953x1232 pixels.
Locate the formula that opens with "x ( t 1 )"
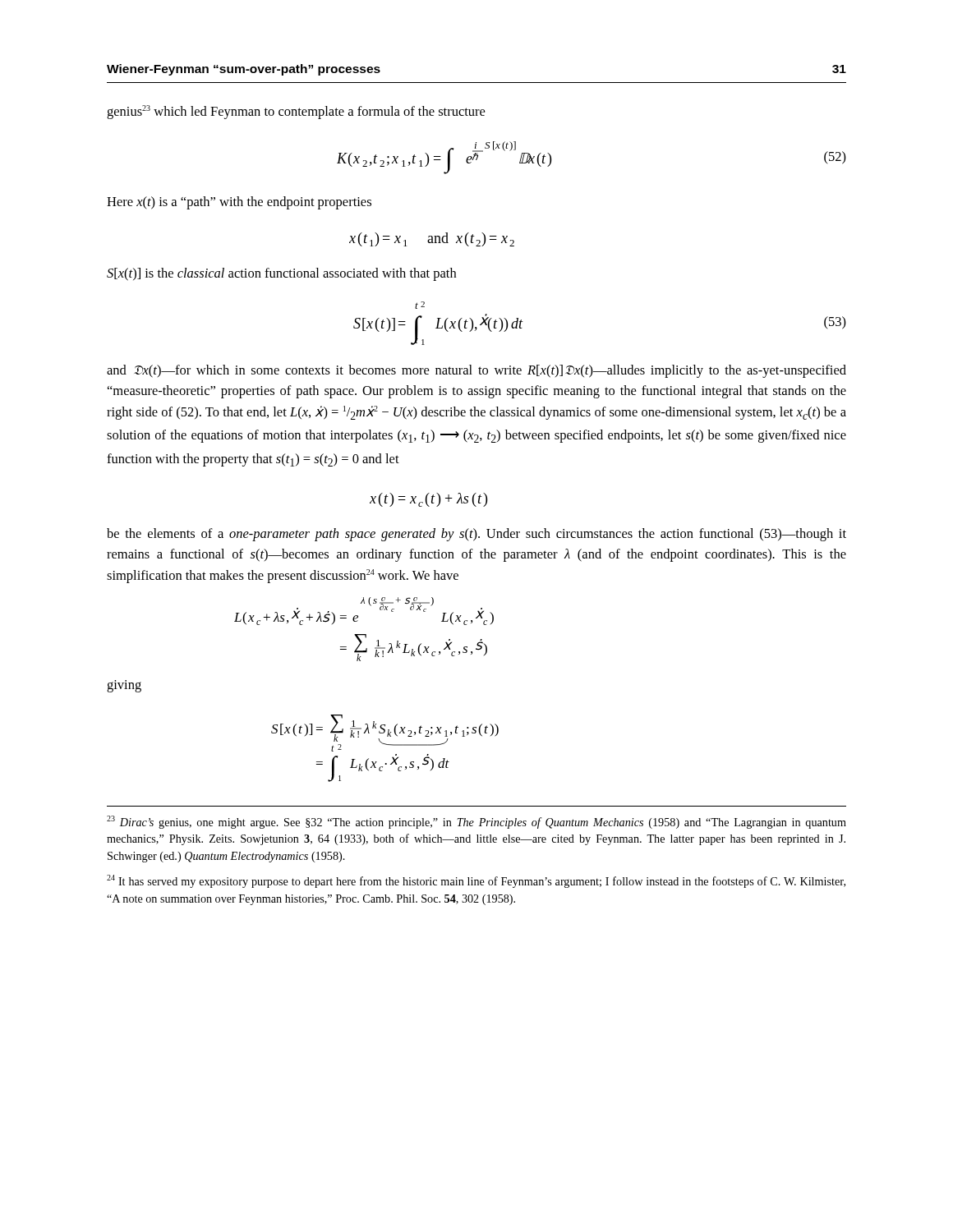(x=476, y=238)
